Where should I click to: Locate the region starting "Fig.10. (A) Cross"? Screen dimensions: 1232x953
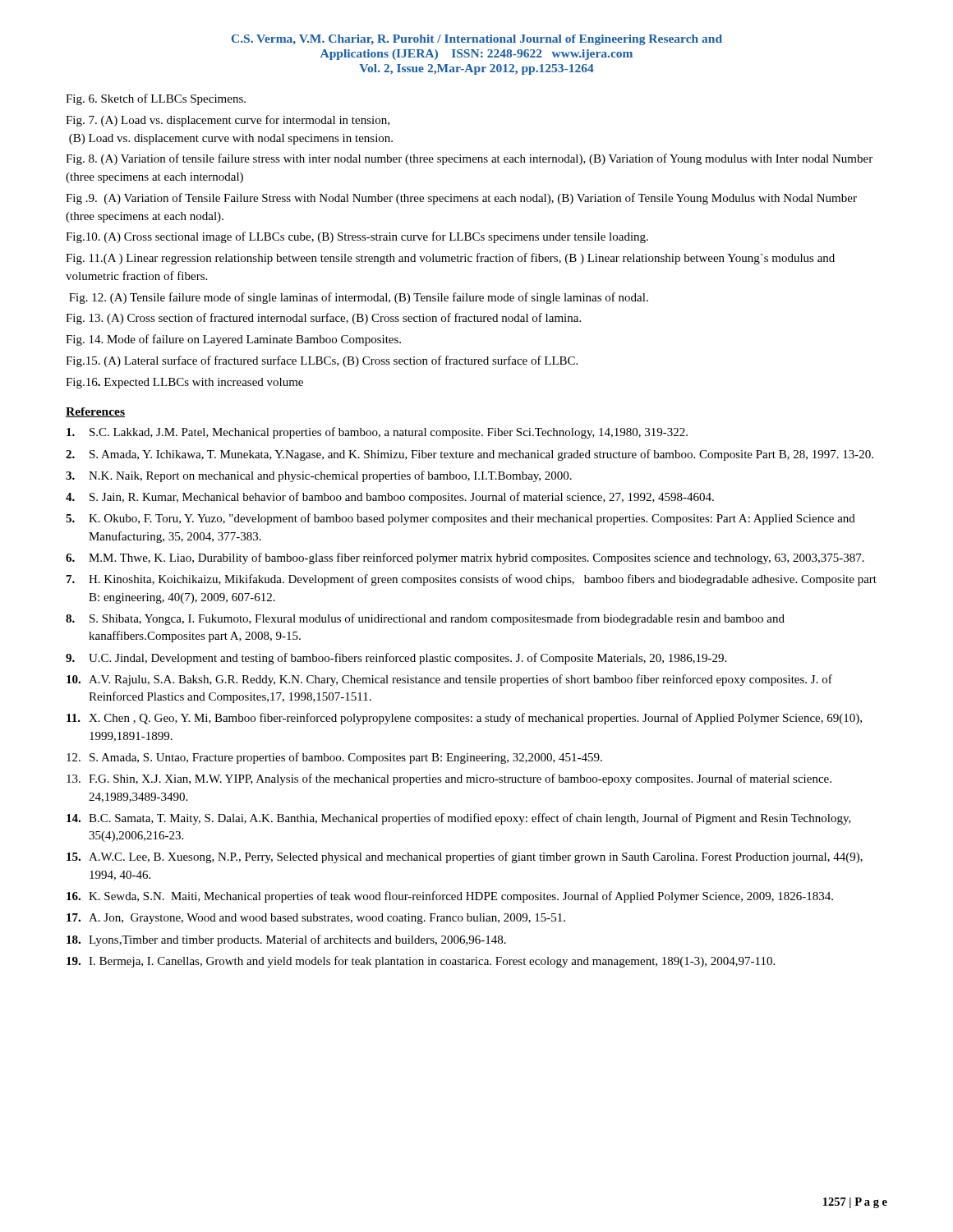pyautogui.click(x=357, y=237)
